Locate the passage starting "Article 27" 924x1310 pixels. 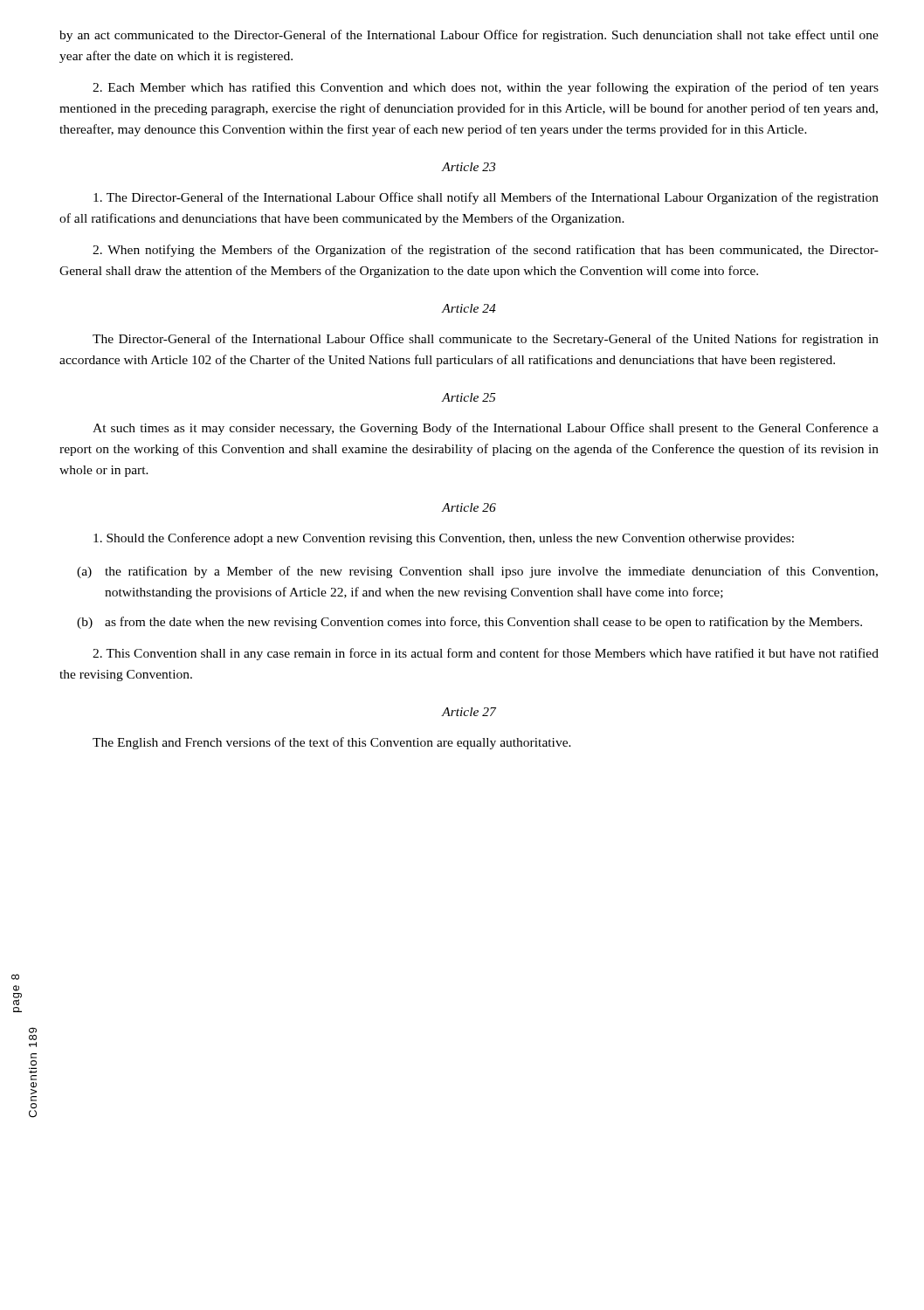coord(469,712)
